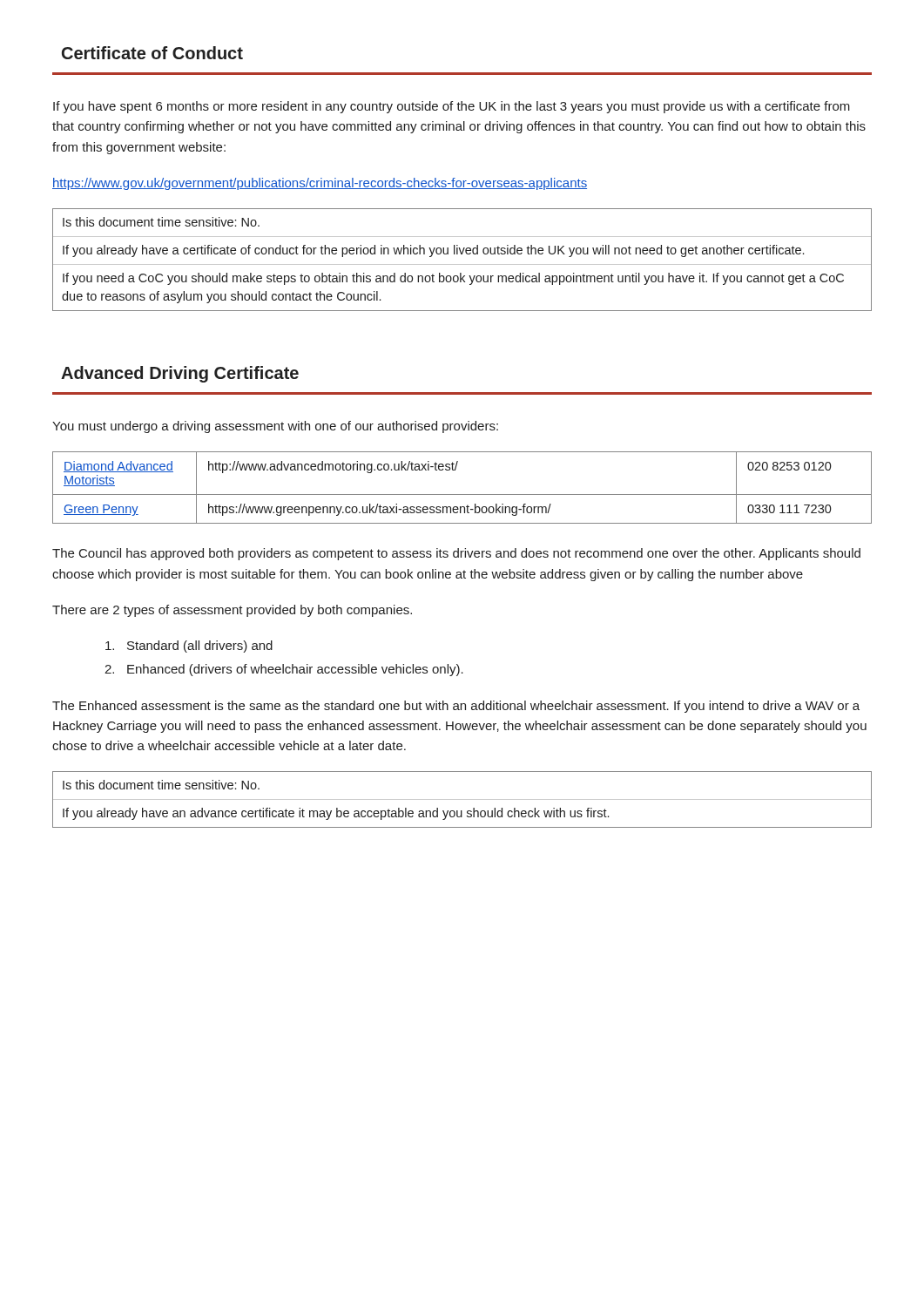Point to the text block starting "If you have spent 6 months or more"

(x=459, y=126)
